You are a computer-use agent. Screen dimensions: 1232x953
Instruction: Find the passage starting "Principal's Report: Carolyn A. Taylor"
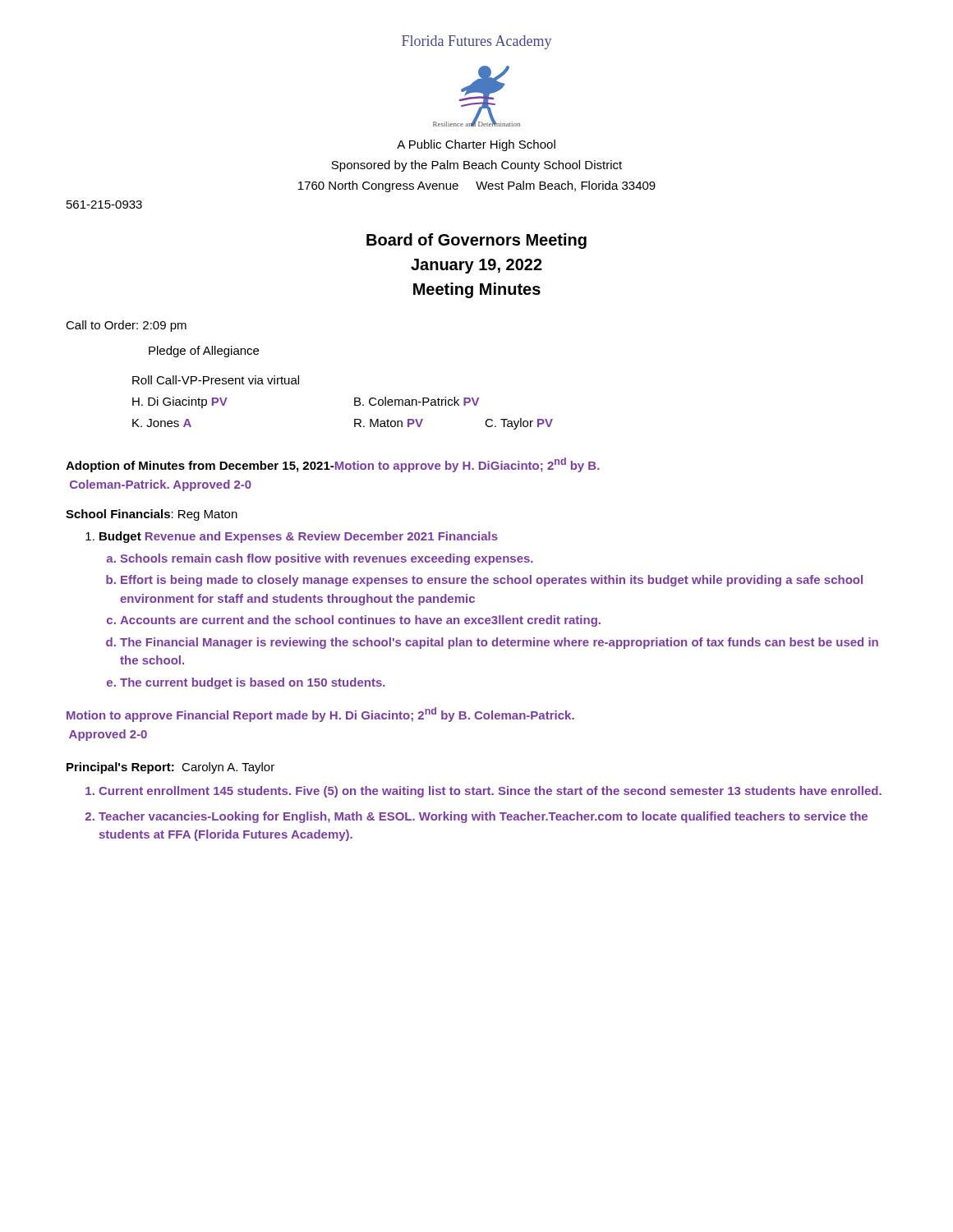(x=170, y=767)
